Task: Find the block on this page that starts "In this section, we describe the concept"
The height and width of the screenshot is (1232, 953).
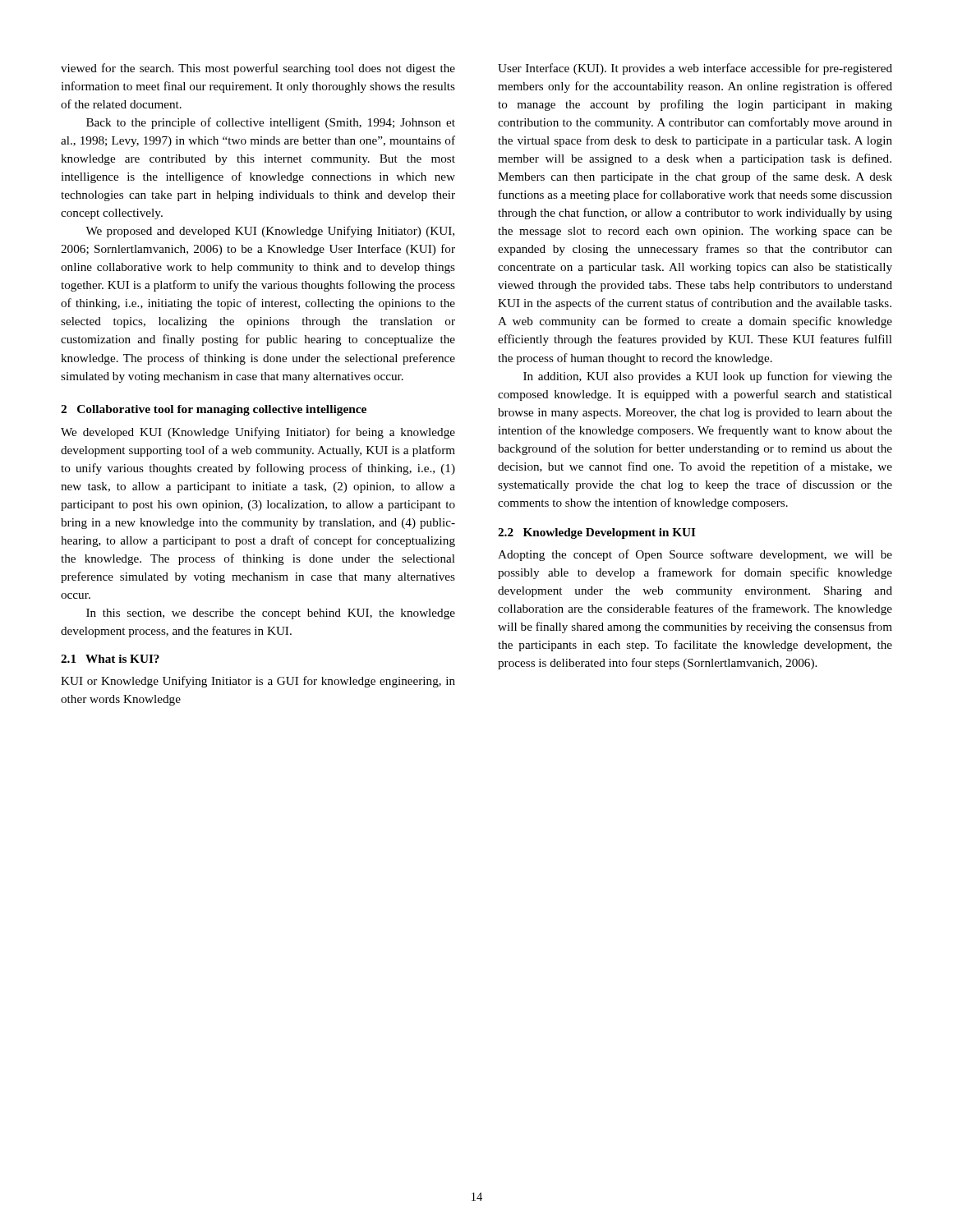Action: [258, 622]
